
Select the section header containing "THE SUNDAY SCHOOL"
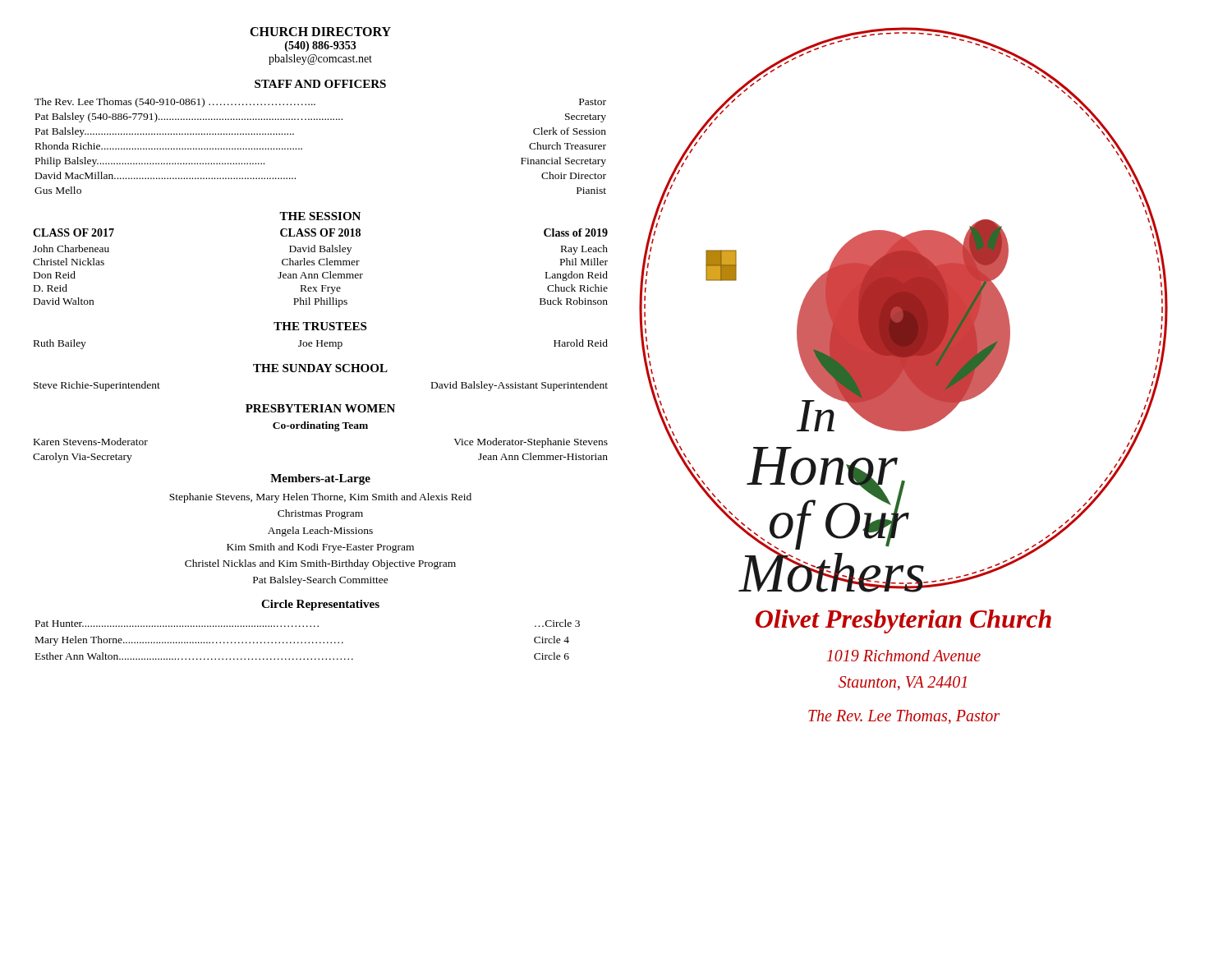[x=320, y=368]
